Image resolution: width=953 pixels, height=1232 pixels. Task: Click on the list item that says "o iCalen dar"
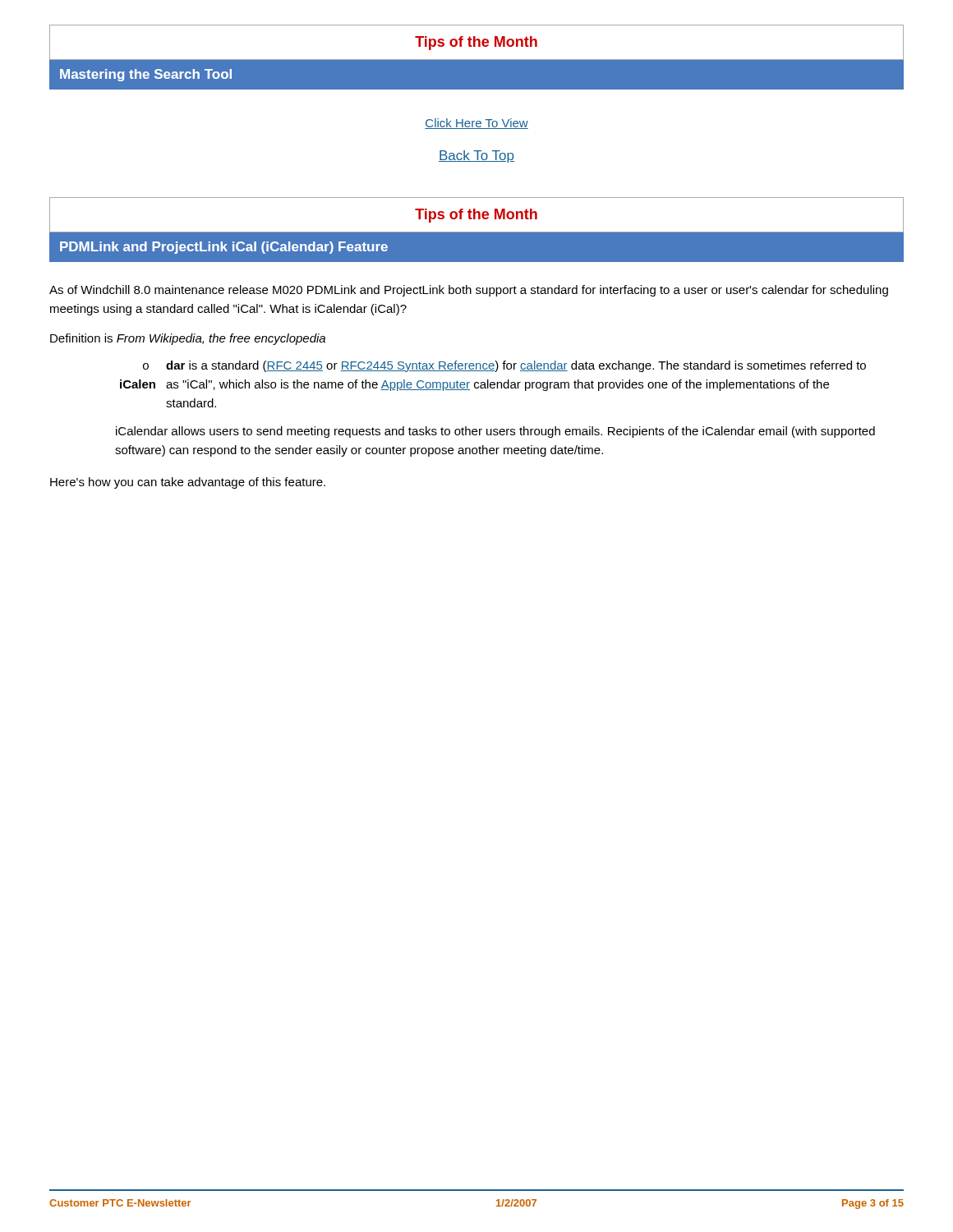(x=497, y=384)
